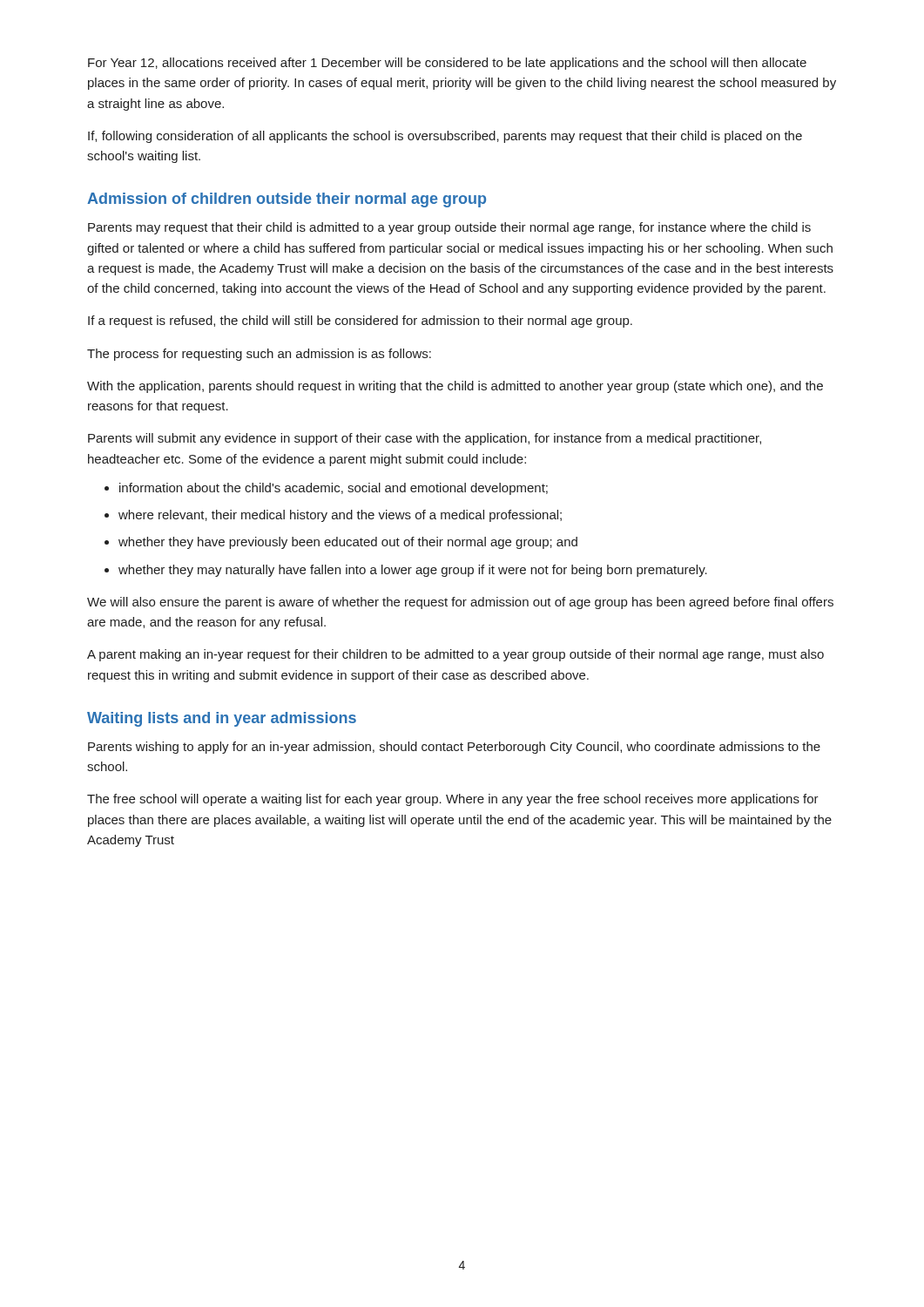The width and height of the screenshot is (924, 1307).
Task: Locate the block of text that opens with "where relevant, their medical history and the views"
Action: pyautogui.click(x=478, y=515)
